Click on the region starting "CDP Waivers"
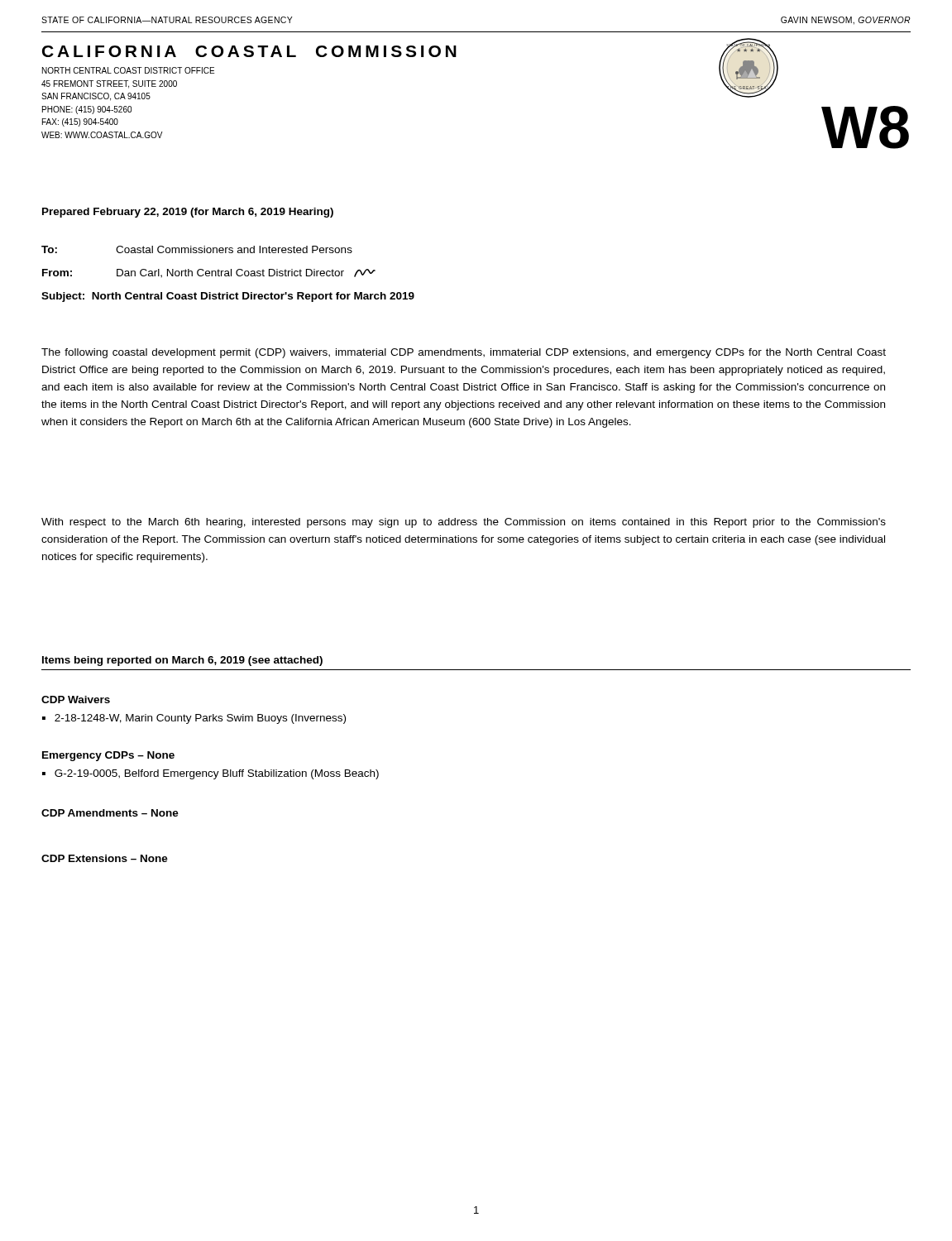Image resolution: width=952 pixels, height=1241 pixels. coord(76,700)
